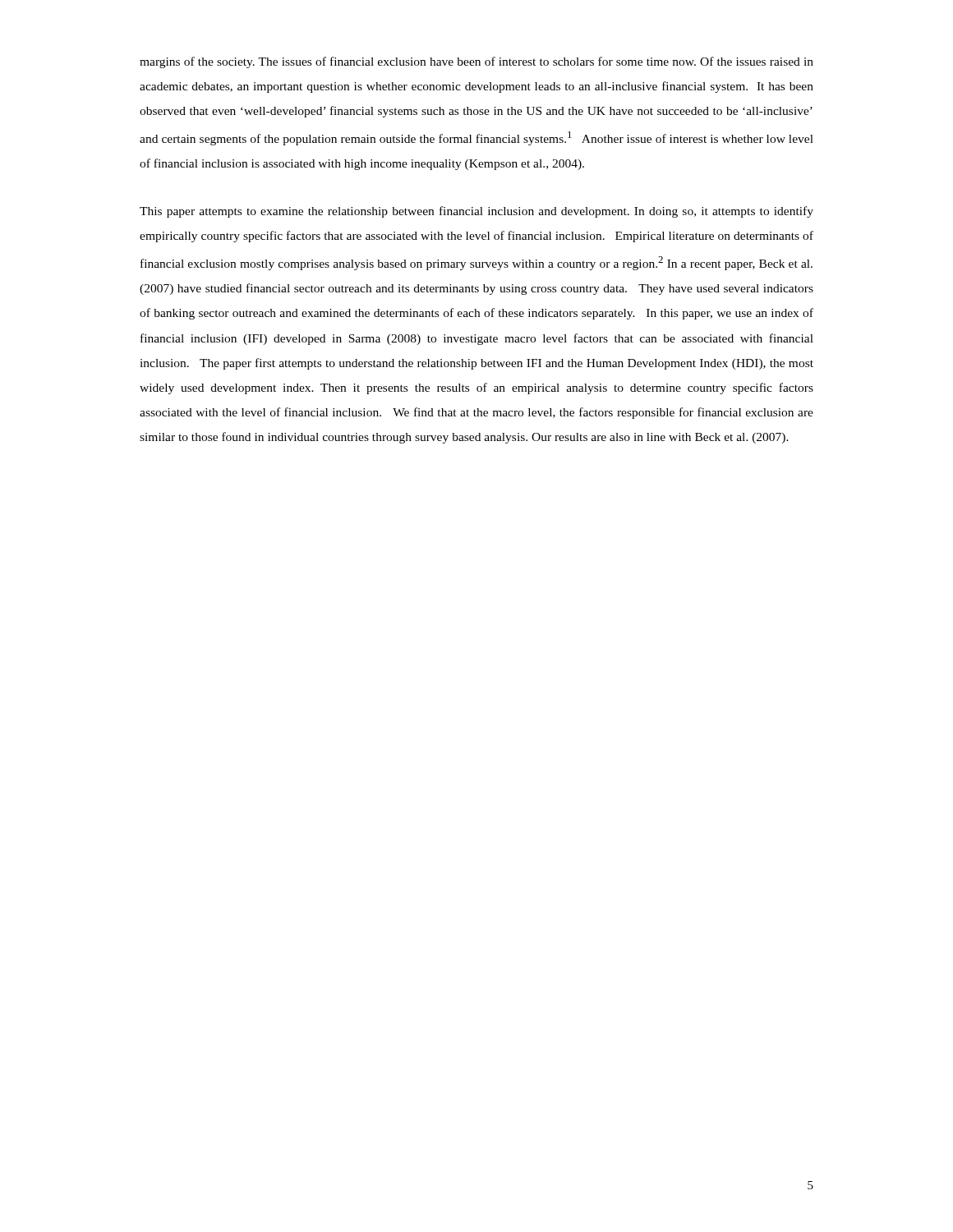Select the passage starting "margins of the society. The issues"
Viewport: 953px width, 1232px height.
(476, 112)
